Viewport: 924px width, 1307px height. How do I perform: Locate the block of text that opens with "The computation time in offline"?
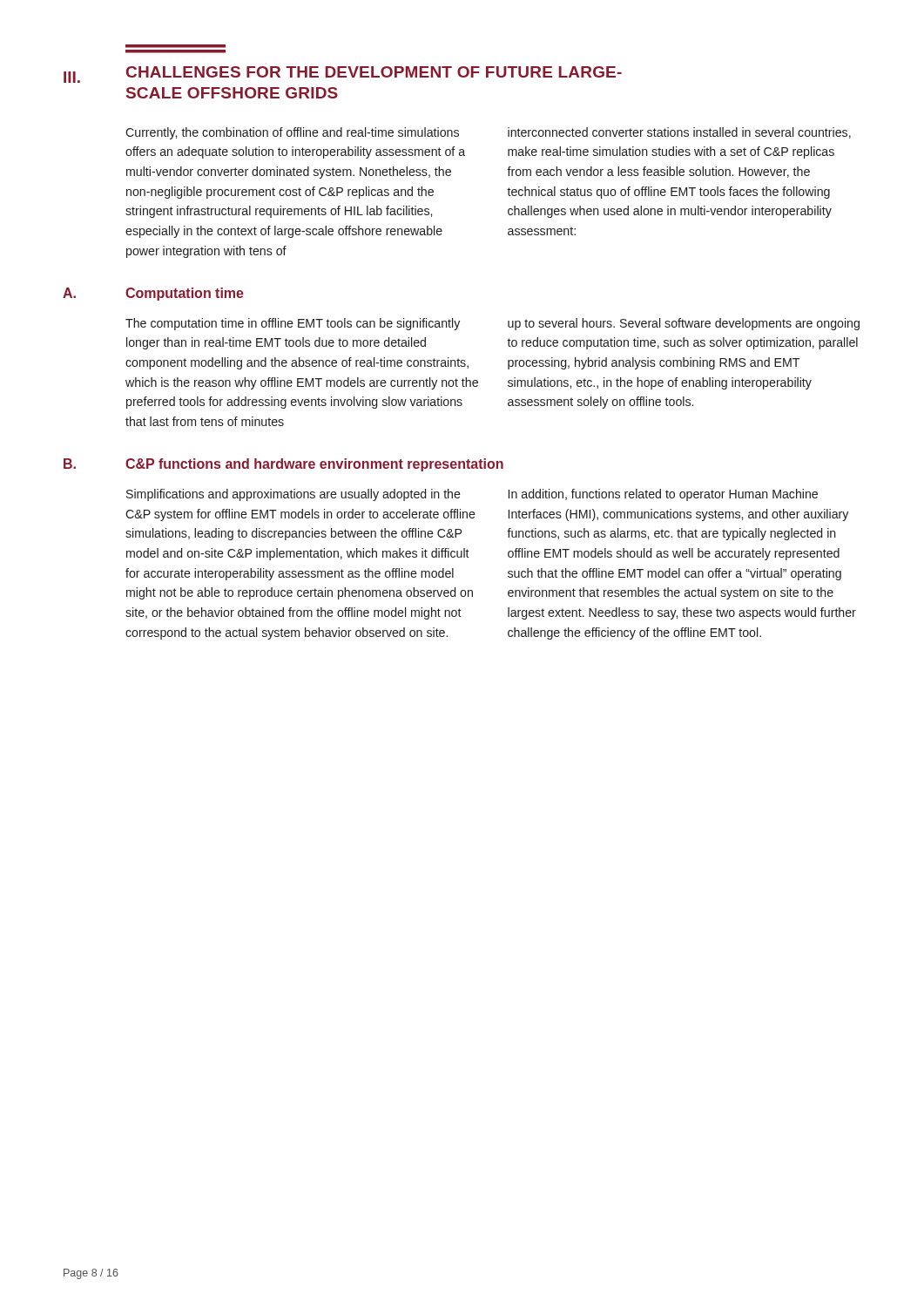[x=302, y=372]
